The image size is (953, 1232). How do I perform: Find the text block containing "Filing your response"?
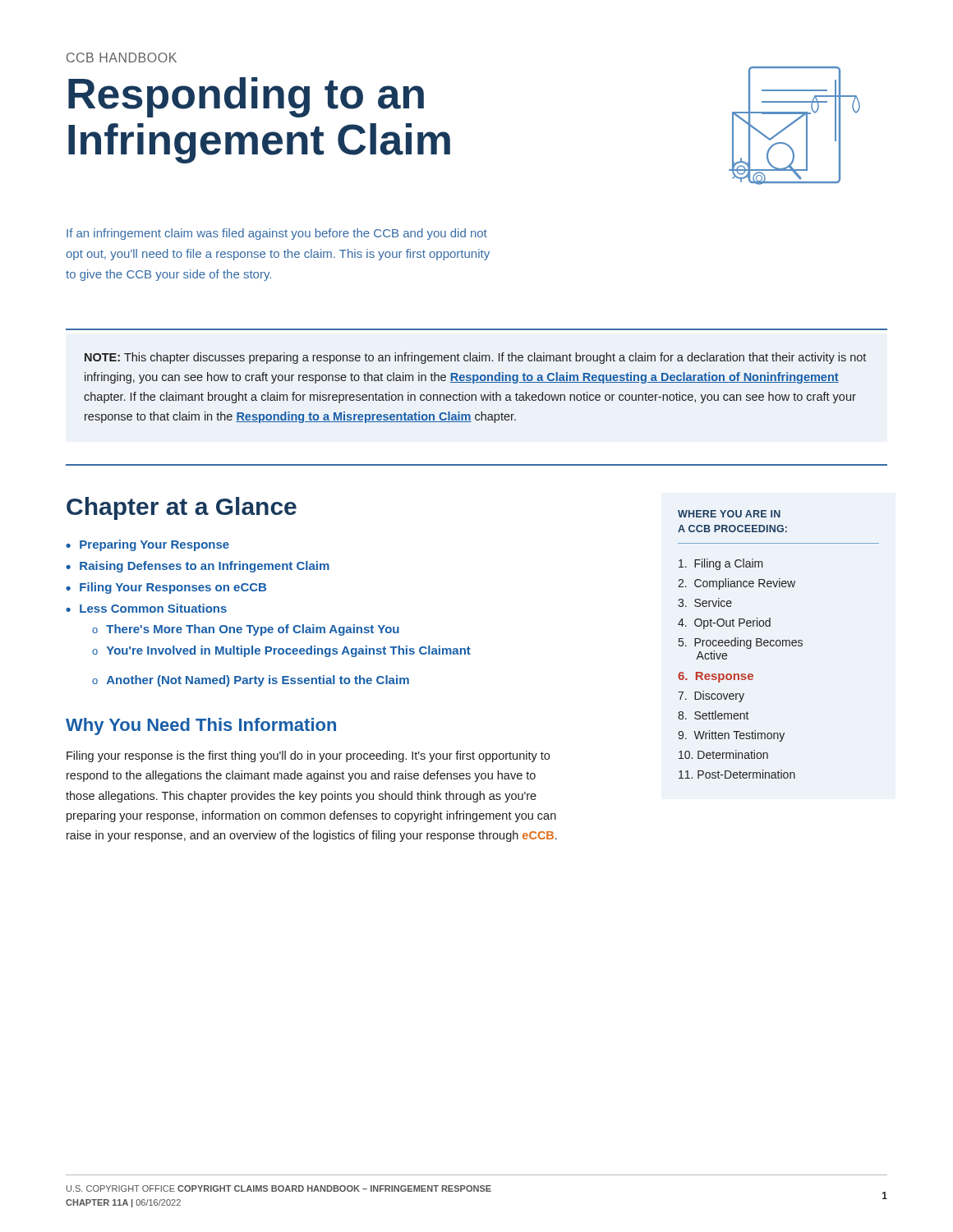tap(312, 796)
